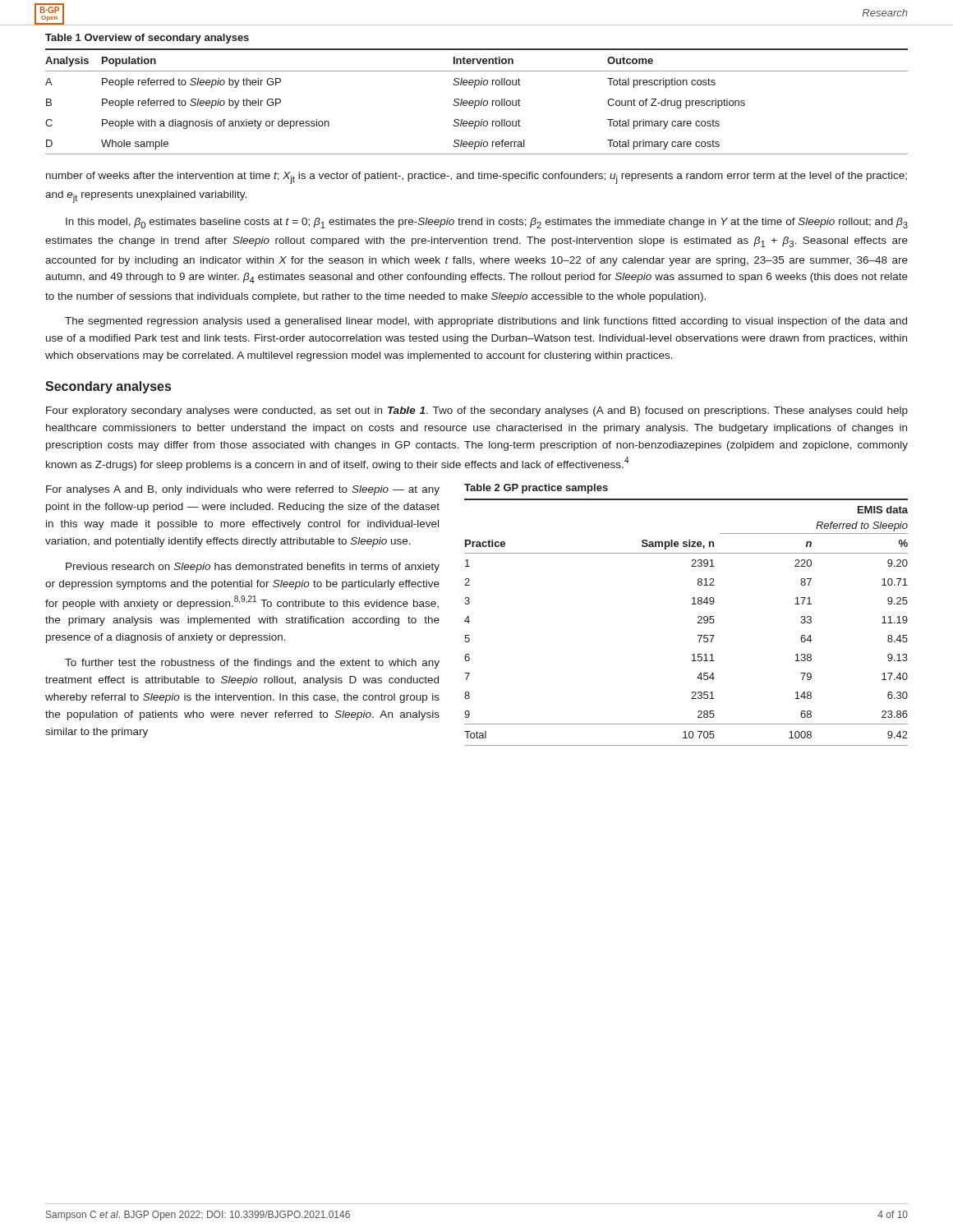Click on the table containing "Sleepio referral"
The height and width of the screenshot is (1232, 953).
coord(476,93)
